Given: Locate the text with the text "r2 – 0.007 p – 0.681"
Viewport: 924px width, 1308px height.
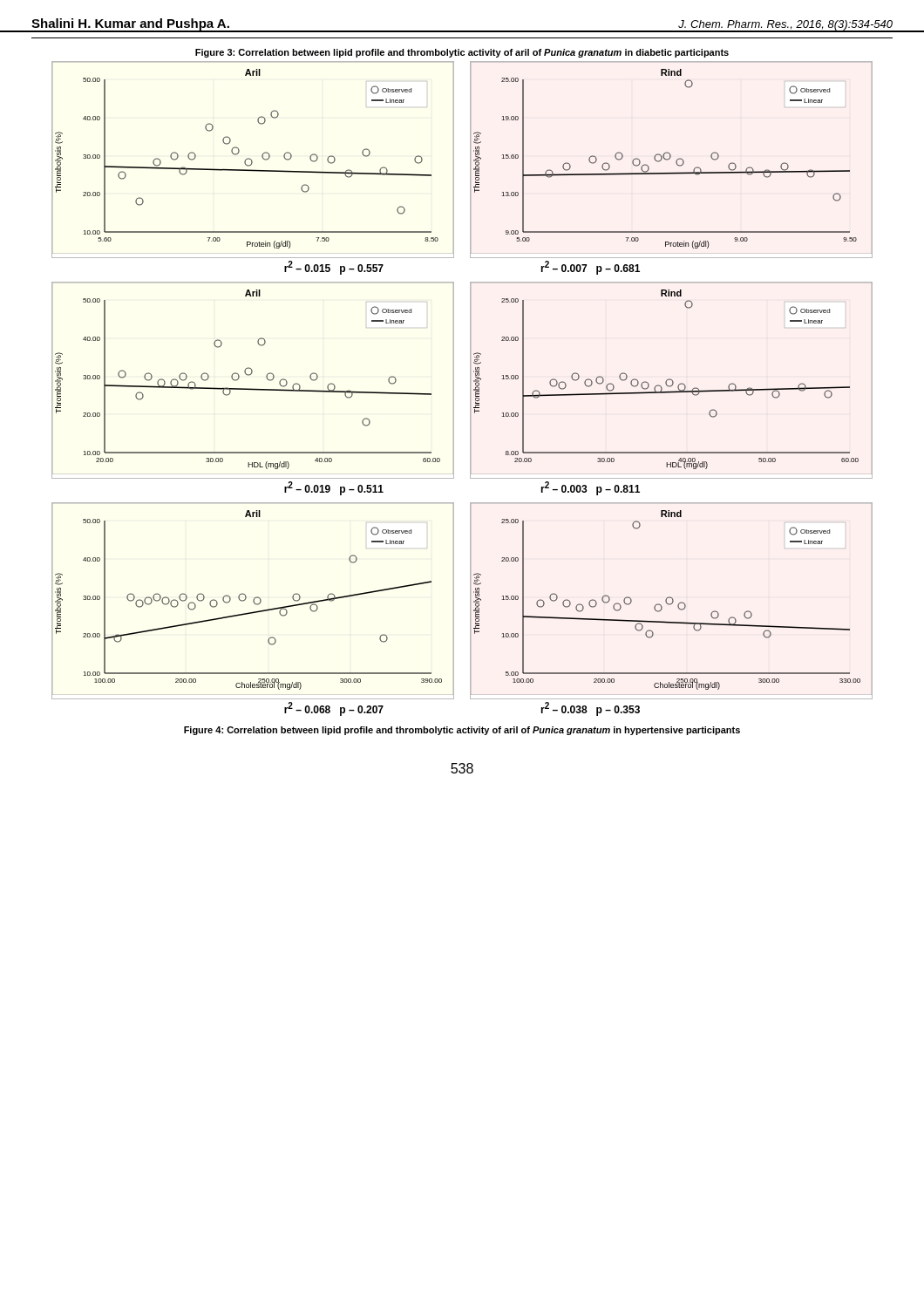Looking at the screenshot, I should (x=590, y=267).
